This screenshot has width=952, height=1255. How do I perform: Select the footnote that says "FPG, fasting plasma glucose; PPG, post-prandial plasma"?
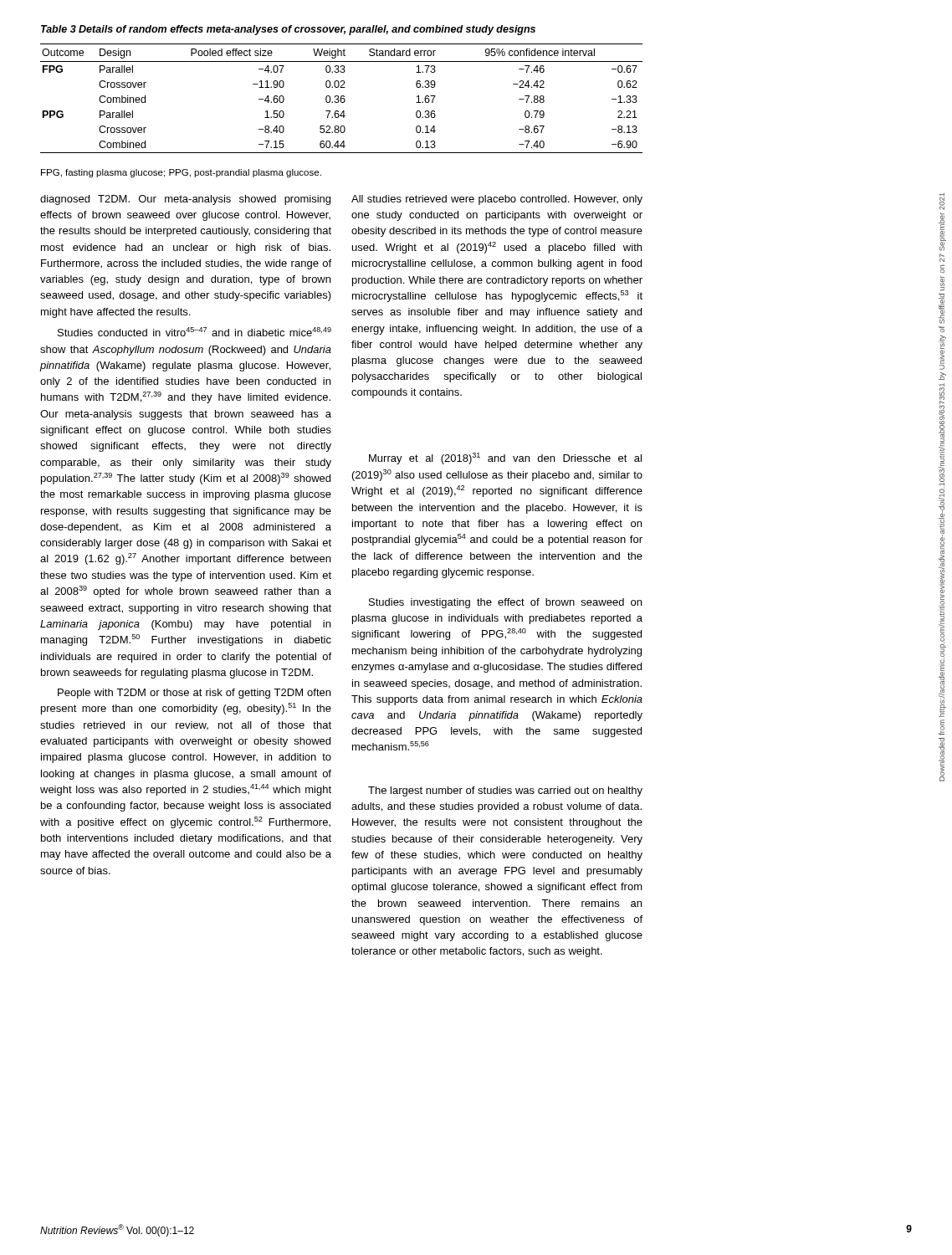181,172
